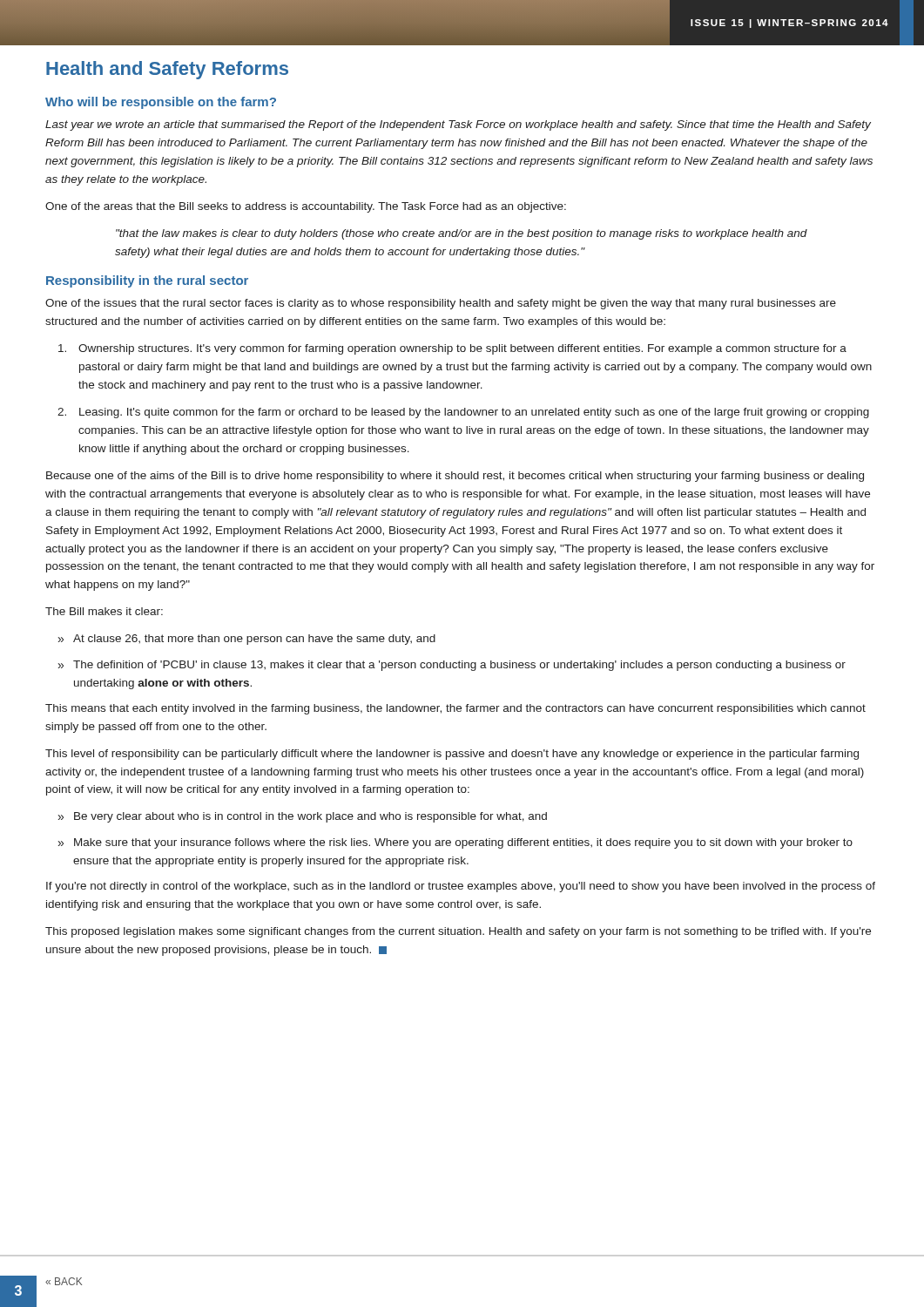Find the list item containing "Ownership structures. It's very common for"
Image resolution: width=924 pixels, height=1307 pixels.
[468, 367]
